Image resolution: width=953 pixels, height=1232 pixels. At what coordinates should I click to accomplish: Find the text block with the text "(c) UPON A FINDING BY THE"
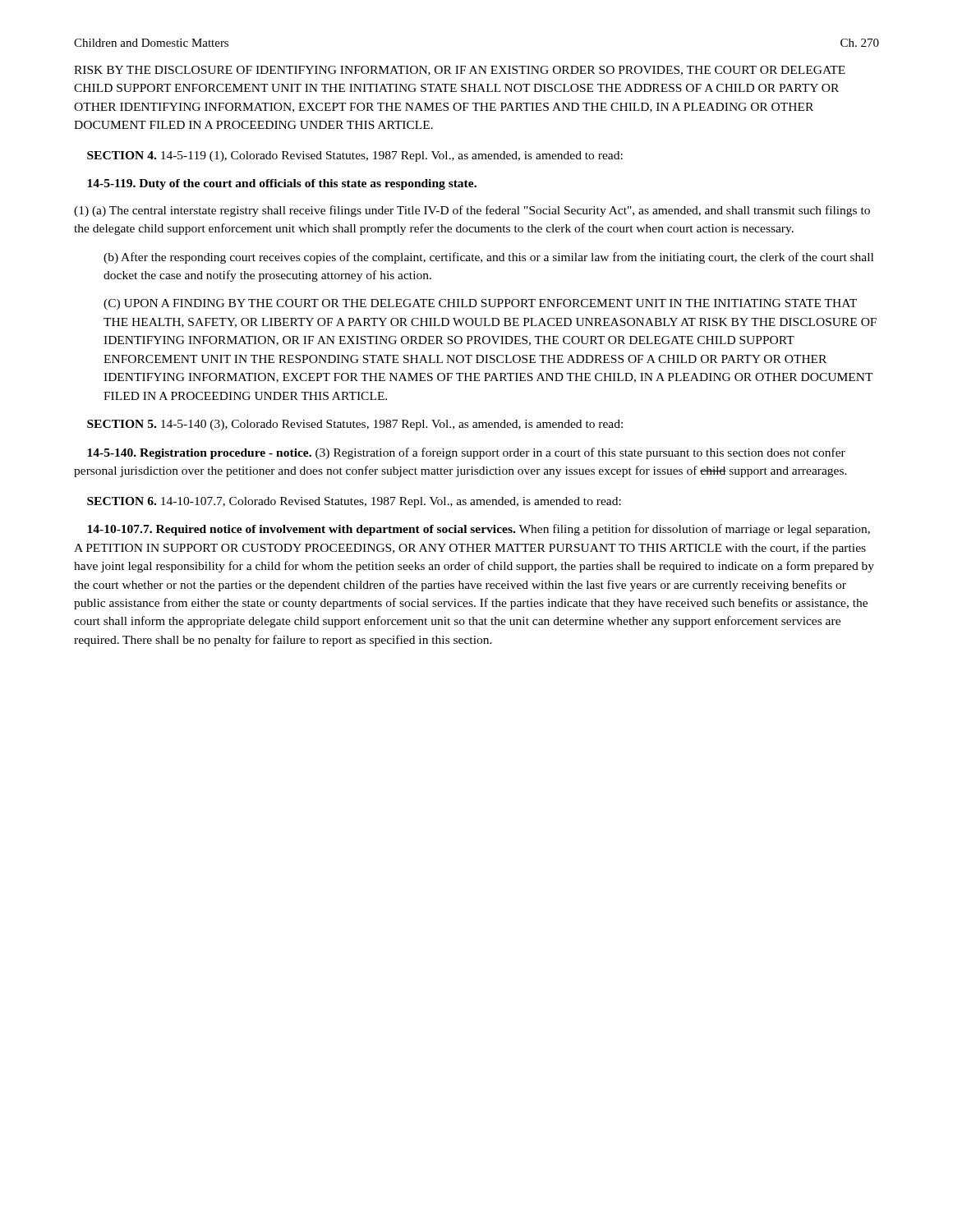[x=490, y=349]
